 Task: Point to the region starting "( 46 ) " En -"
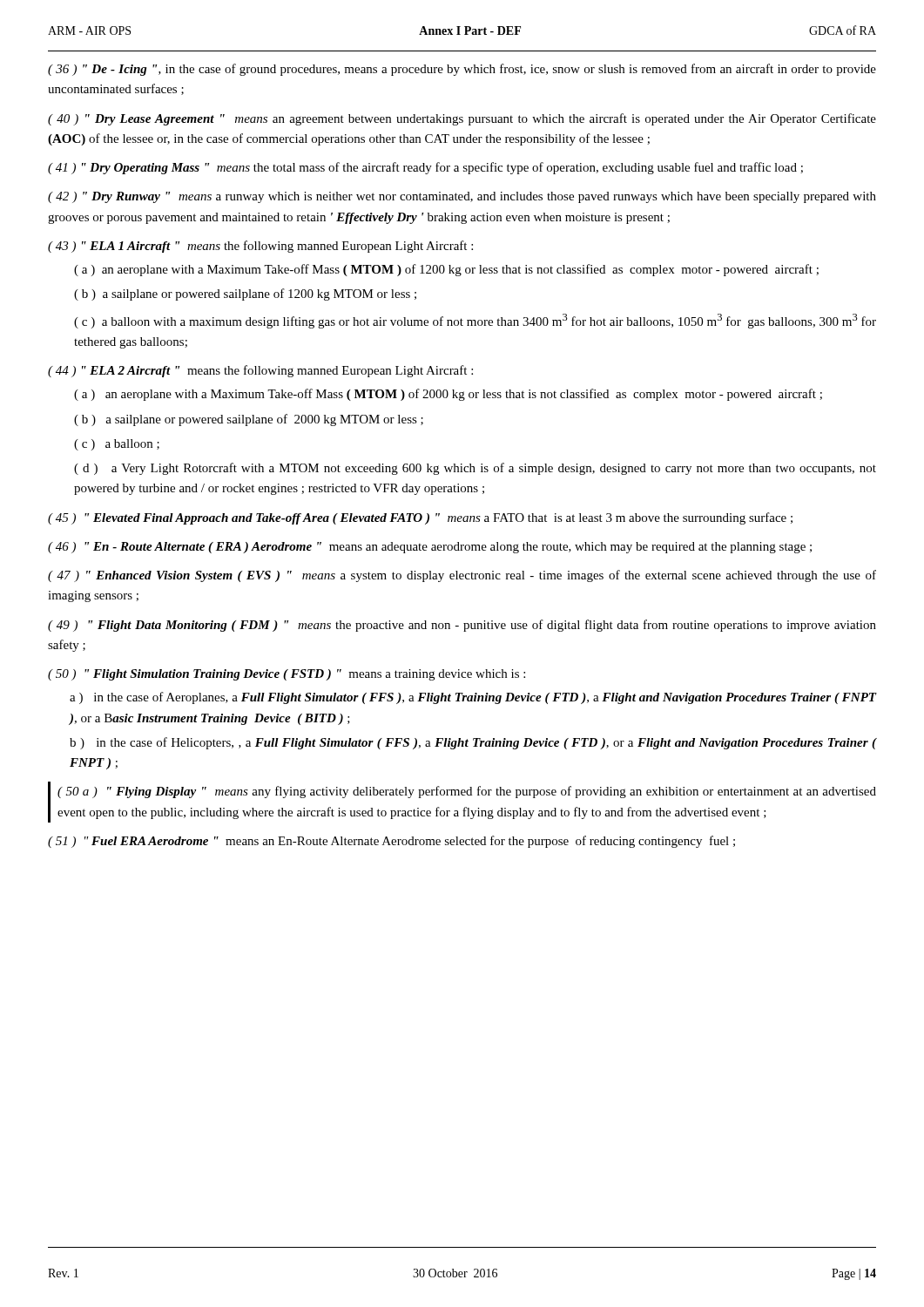pyautogui.click(x=430, y=546)
